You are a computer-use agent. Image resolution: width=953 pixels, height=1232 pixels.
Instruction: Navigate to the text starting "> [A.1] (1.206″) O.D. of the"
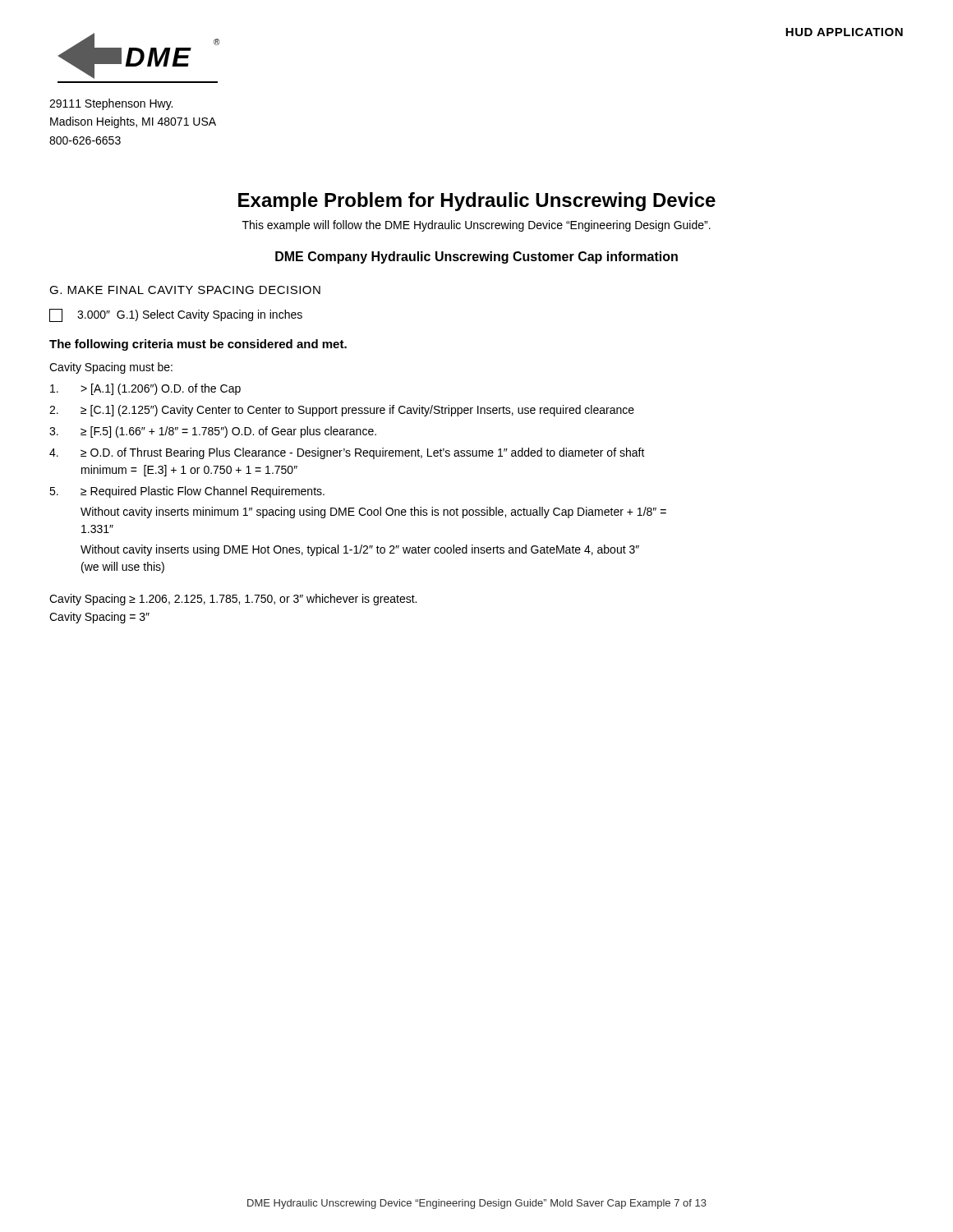145,389
